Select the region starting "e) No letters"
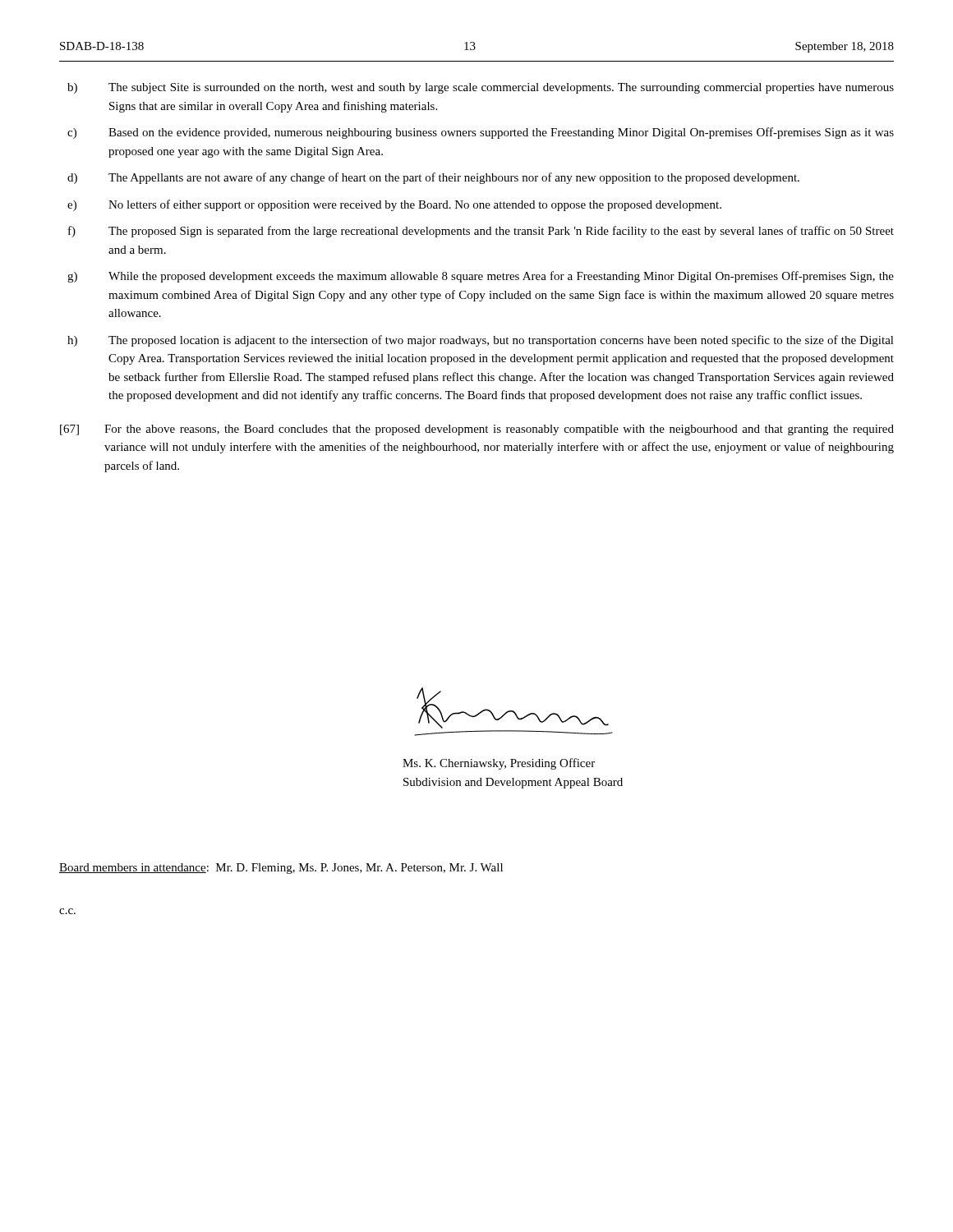This screenshot has height=1232, width=953. coord(476,204)
